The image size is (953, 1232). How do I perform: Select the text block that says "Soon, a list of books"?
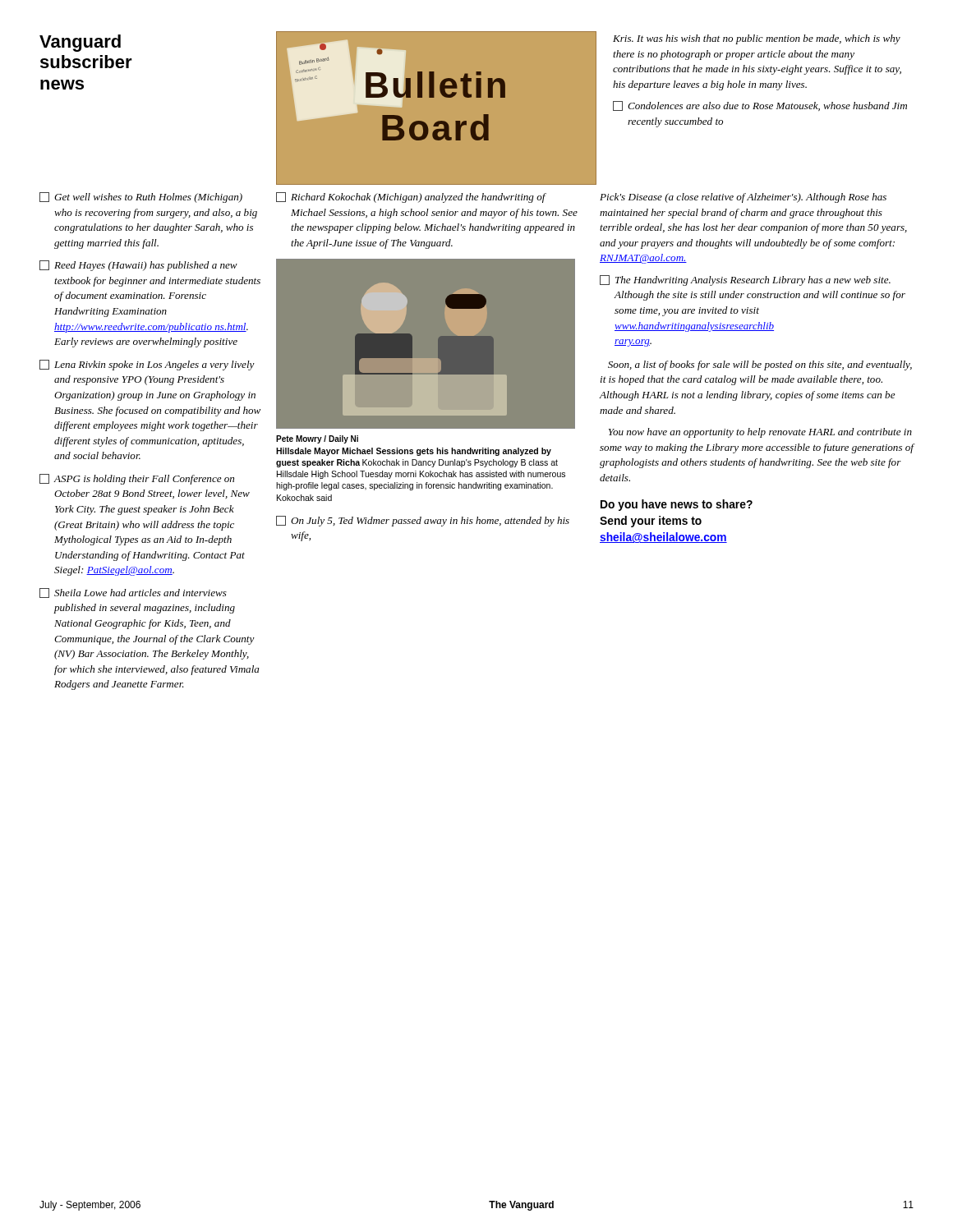click(x=756, y=387)
